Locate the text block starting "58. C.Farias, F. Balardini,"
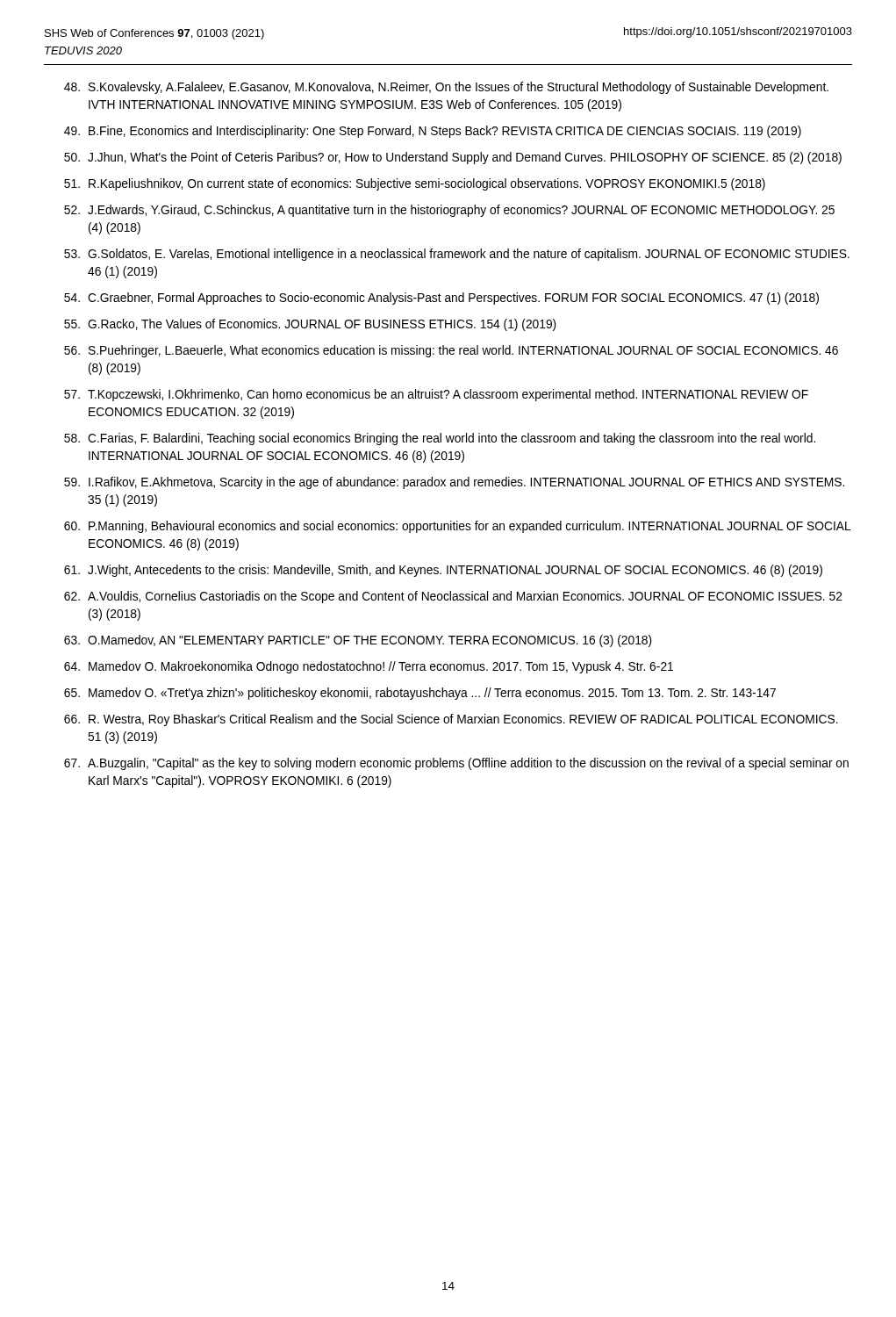The height and width of the screenshot is (1317, 896). click(448, 448)
